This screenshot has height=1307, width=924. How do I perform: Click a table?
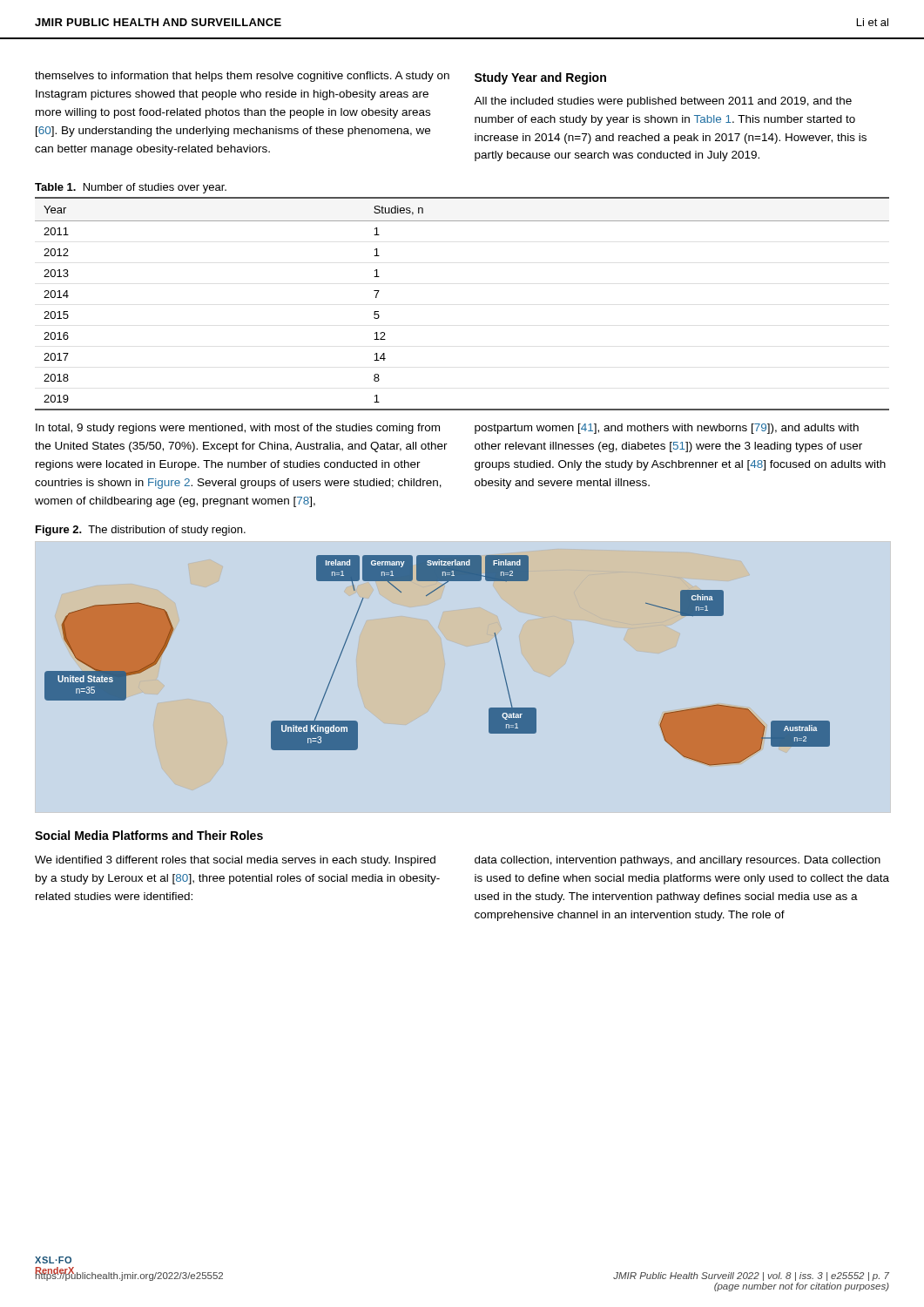click(x=462, y=304)
